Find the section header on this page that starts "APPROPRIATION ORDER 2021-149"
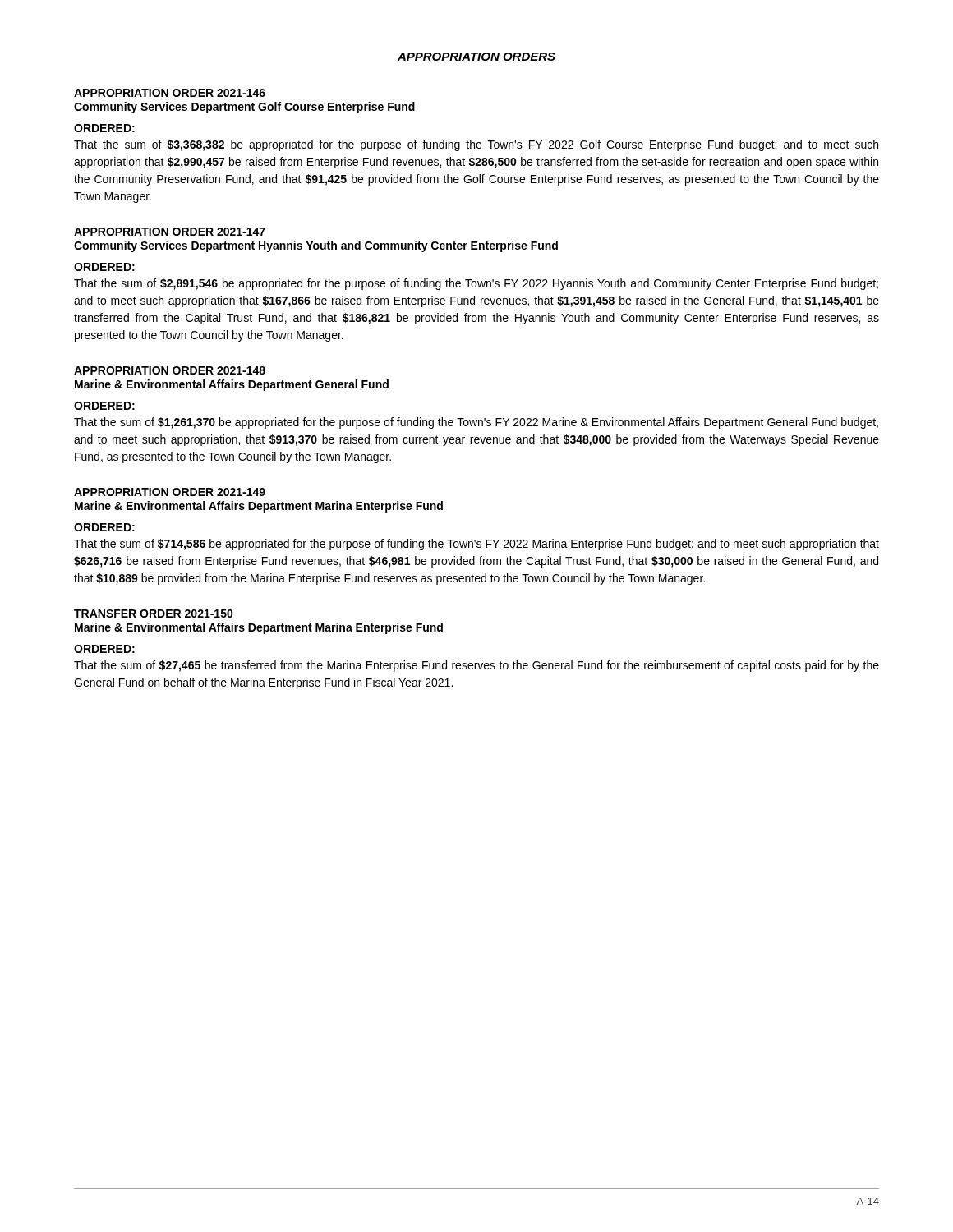This screenshot has width=953, height=1232. (x=170, y=492)
